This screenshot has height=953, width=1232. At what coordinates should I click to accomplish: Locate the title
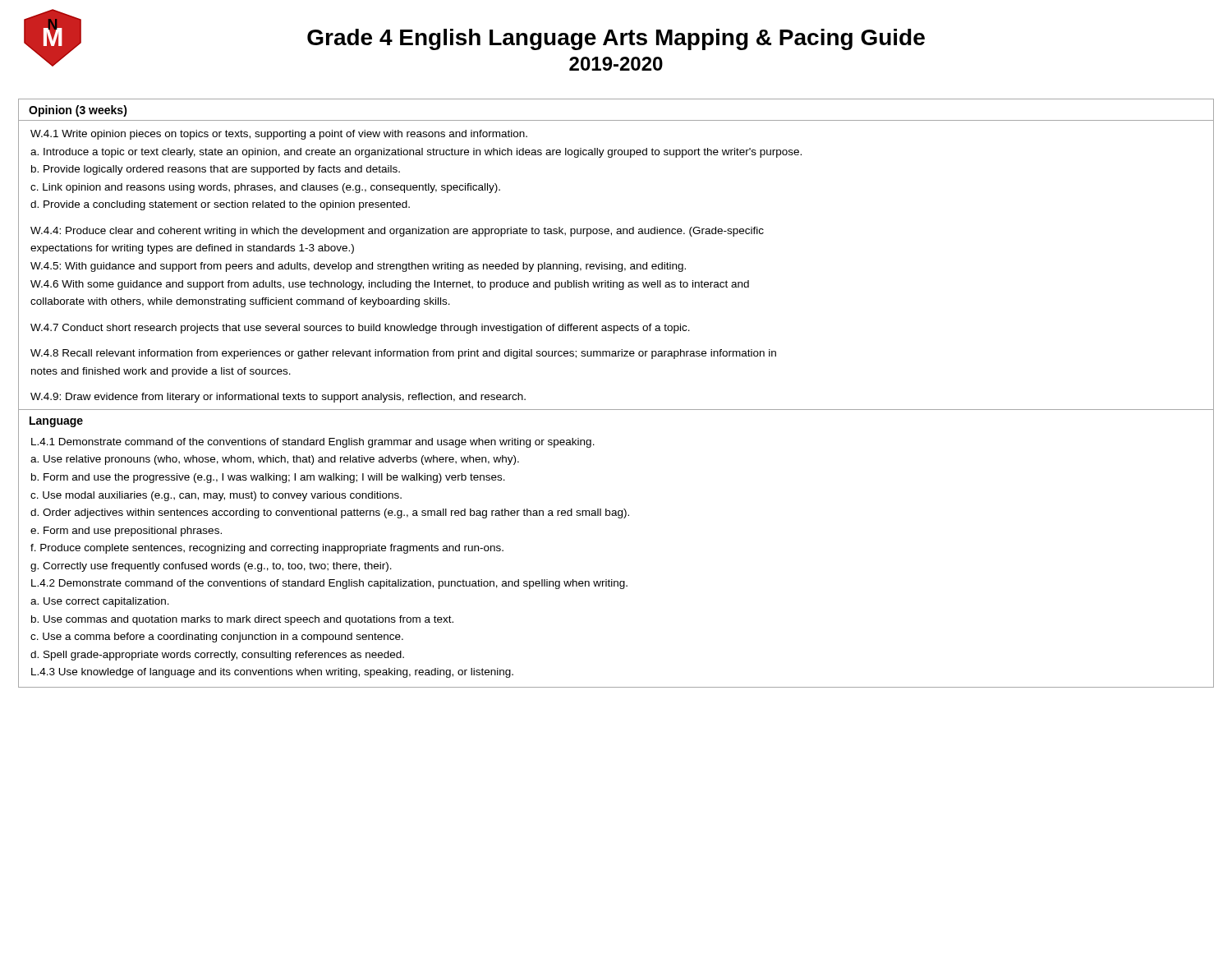[x=616, y=50]
